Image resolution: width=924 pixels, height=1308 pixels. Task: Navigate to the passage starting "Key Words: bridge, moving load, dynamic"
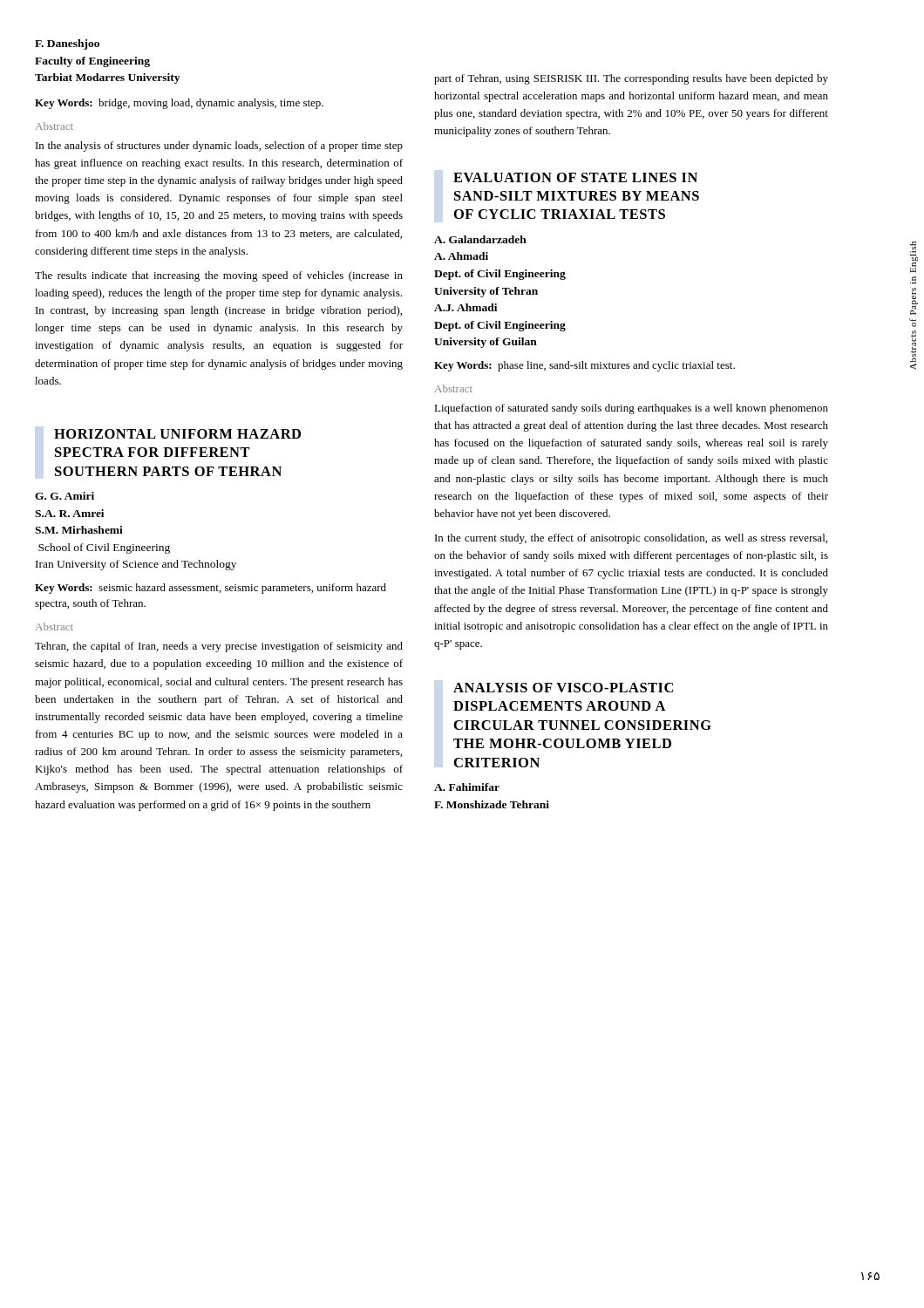179,102
